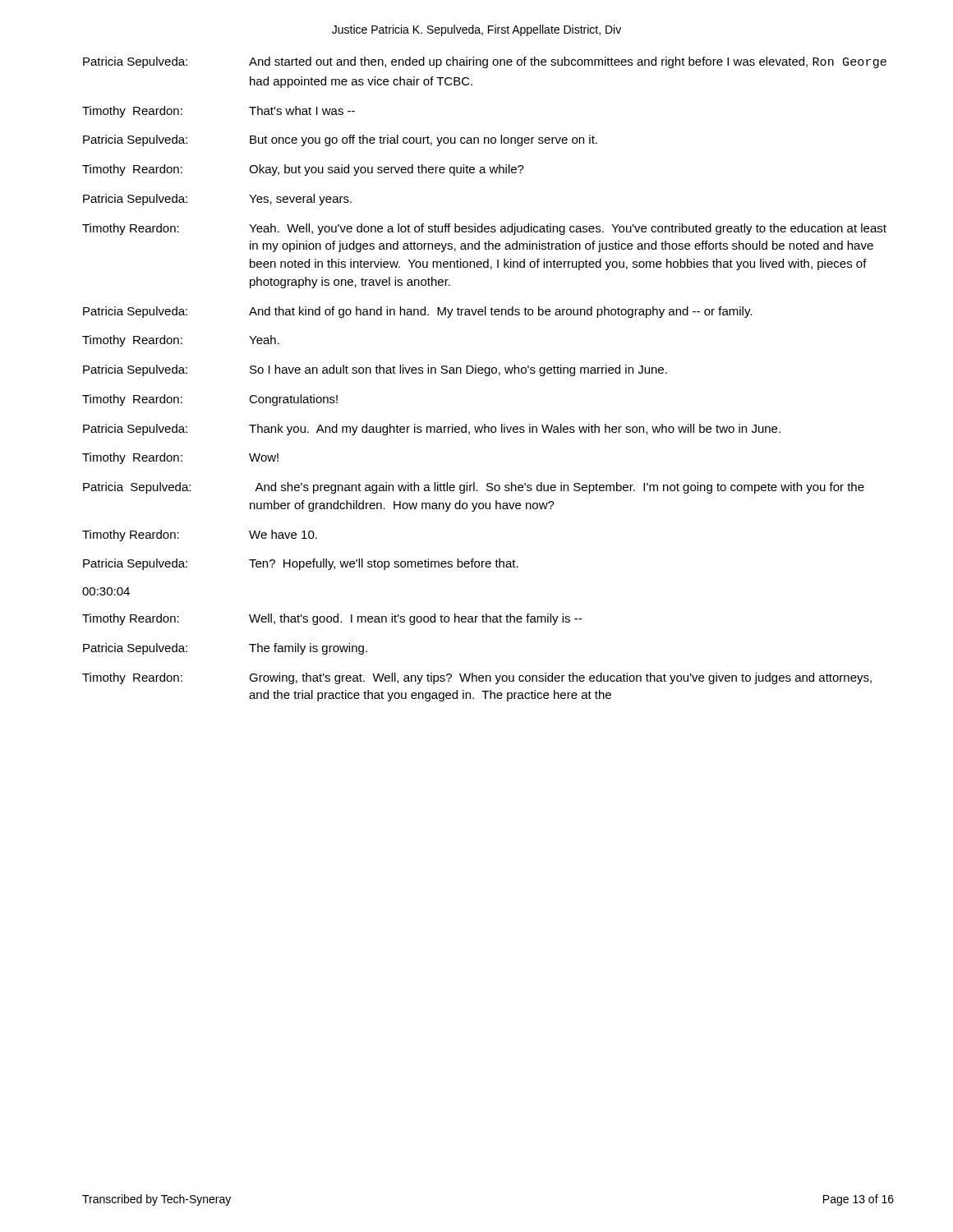This screenshot has height=1232, width=953.
Task: Point to the text starting "Patricia Sepulveda: So"
Action: pos(488,370)
